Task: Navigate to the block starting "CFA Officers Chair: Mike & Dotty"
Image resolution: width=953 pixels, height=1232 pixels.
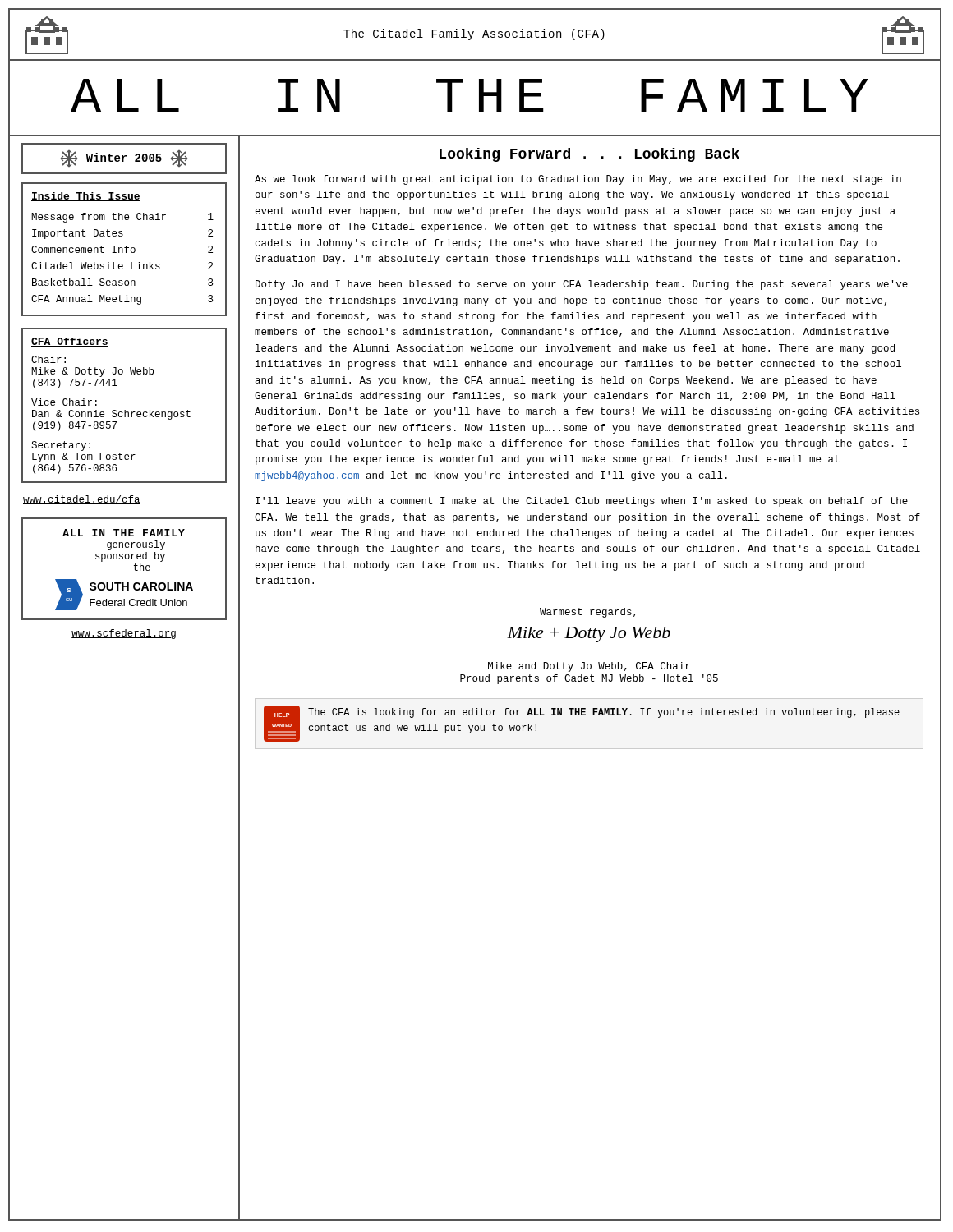Action: click(124, 405)
